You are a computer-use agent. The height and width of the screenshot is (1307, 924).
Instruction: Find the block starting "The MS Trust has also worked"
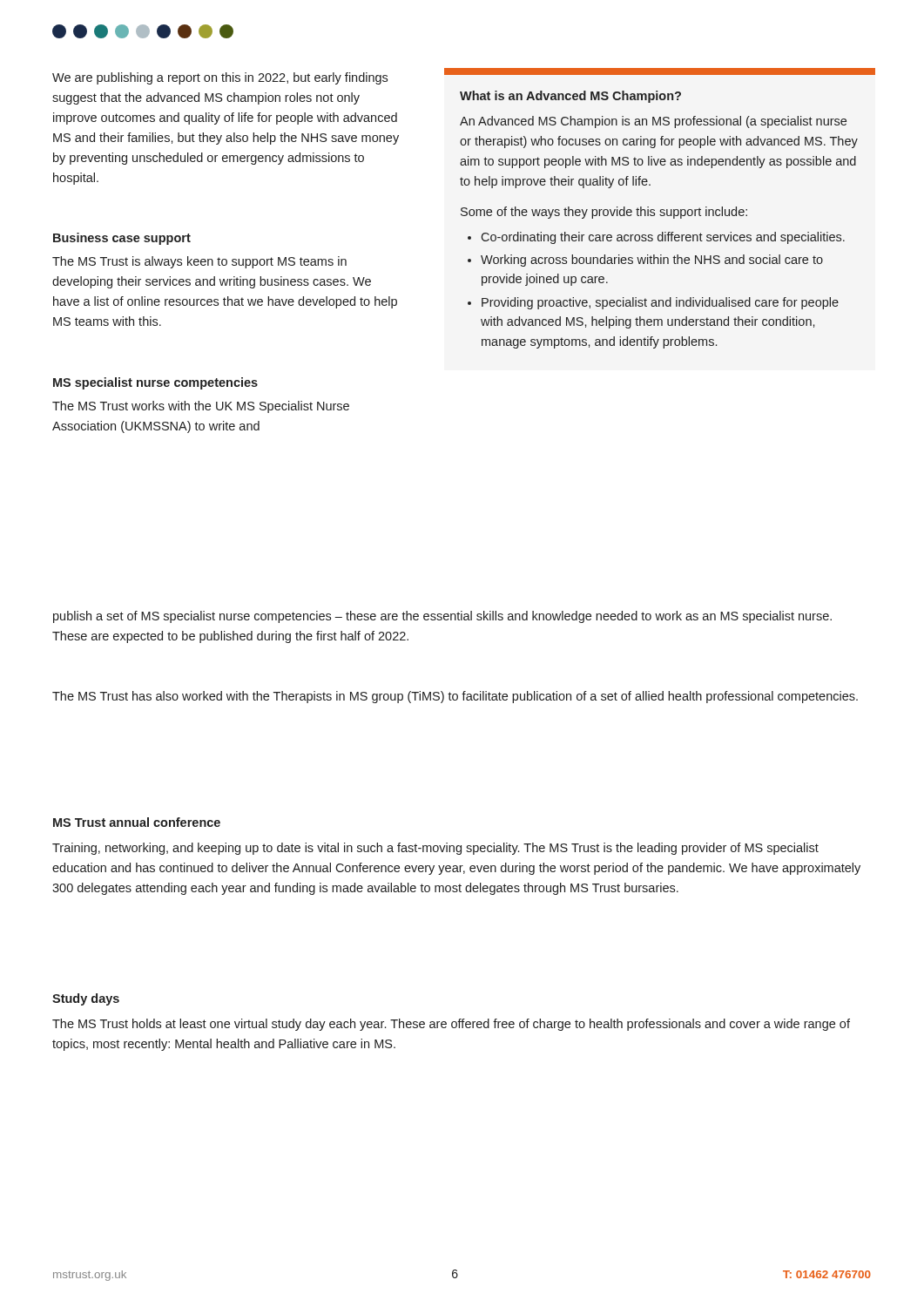pos(456,696)
